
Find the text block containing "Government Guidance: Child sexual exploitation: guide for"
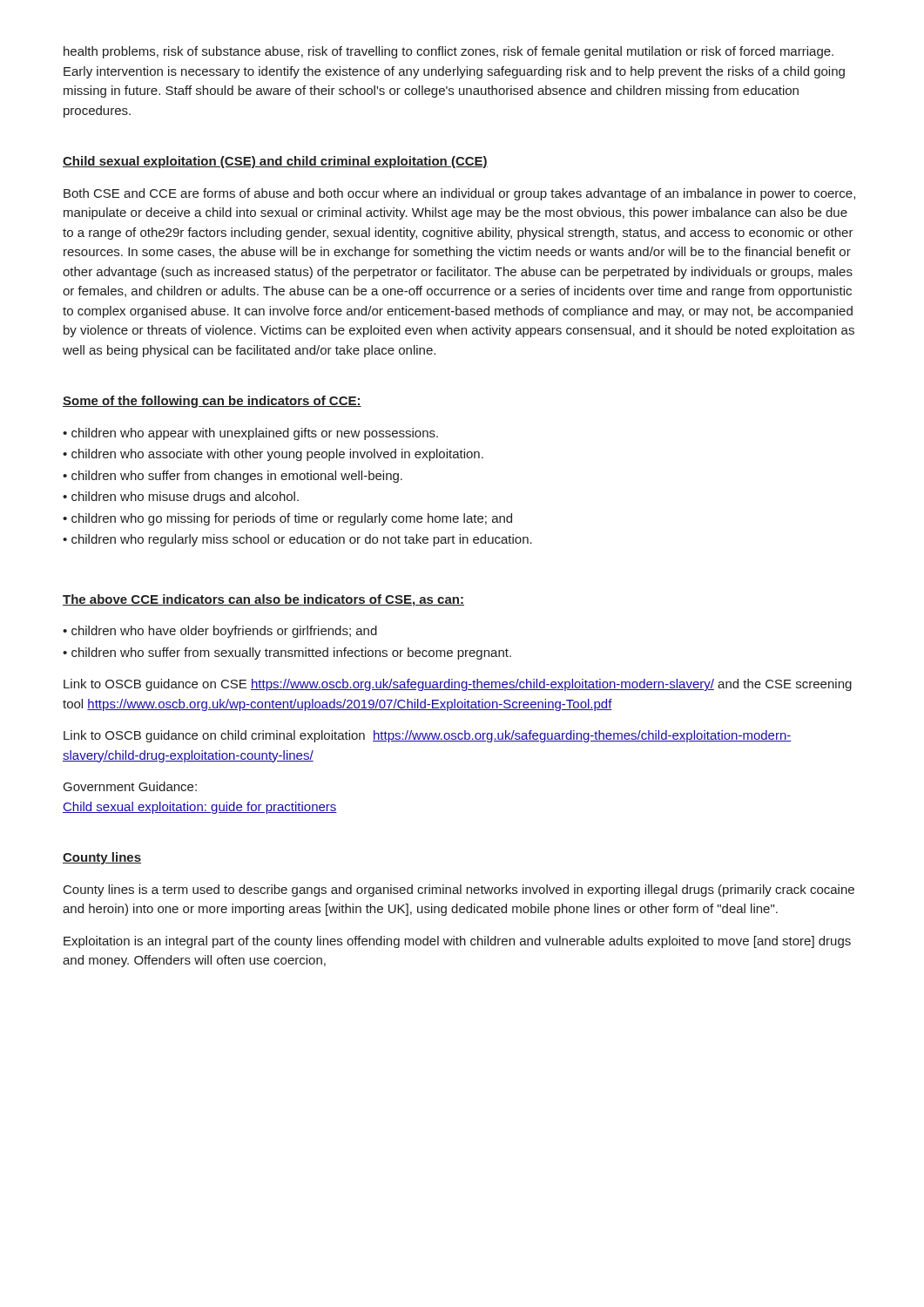tap(200, 796)
